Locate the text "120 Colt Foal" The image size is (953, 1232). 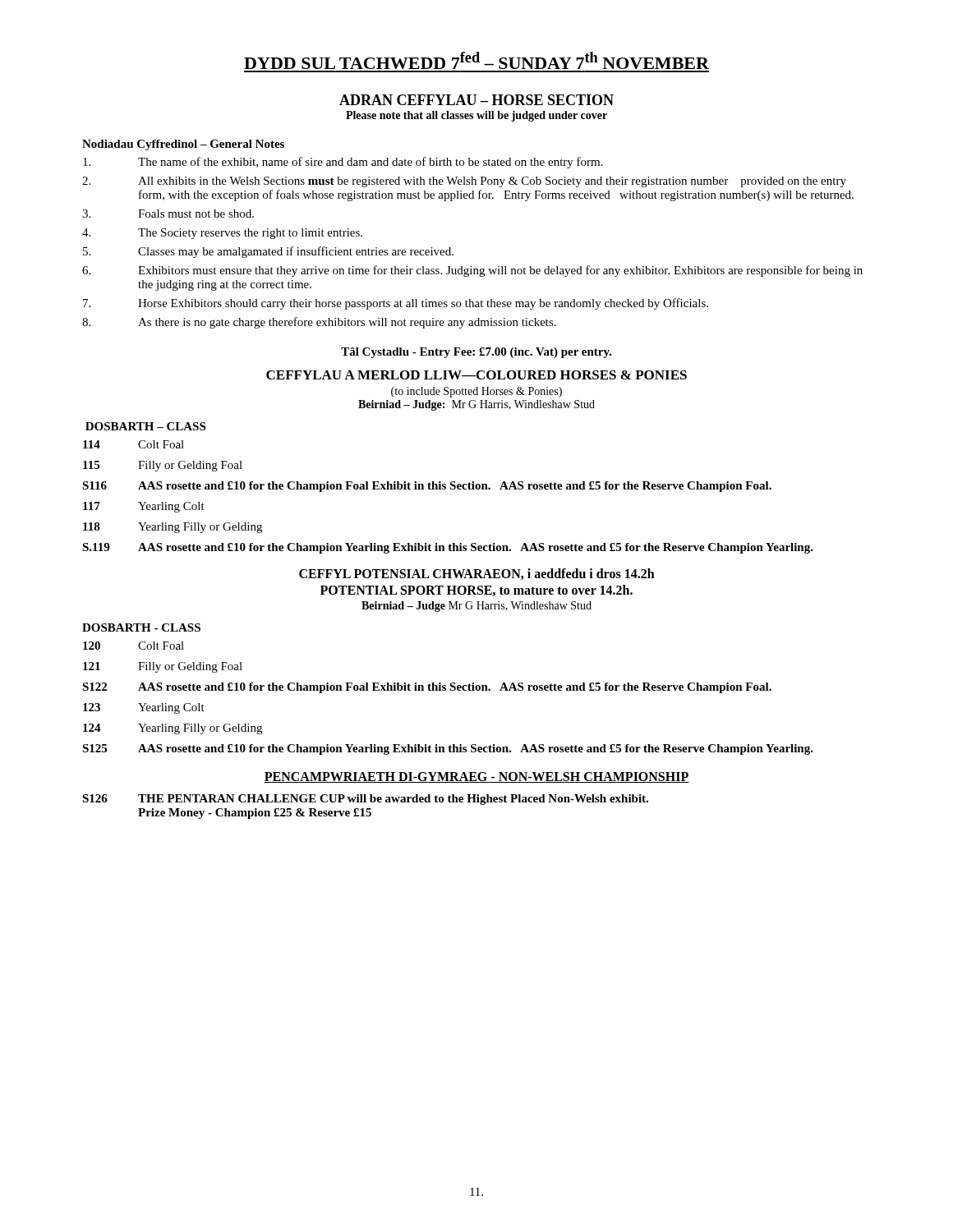95,645
